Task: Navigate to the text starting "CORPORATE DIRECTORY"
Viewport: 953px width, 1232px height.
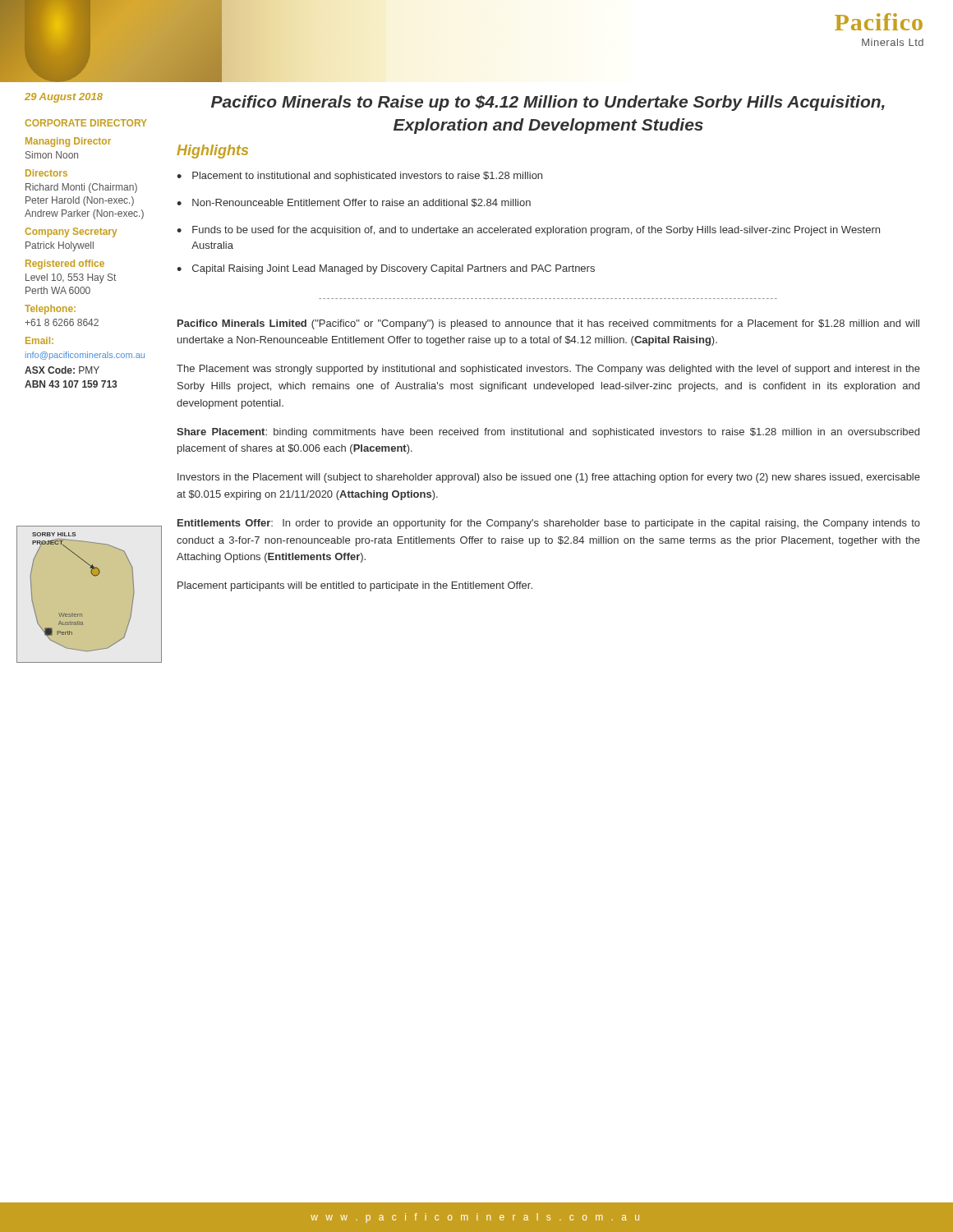Action: tap(86, 123)
